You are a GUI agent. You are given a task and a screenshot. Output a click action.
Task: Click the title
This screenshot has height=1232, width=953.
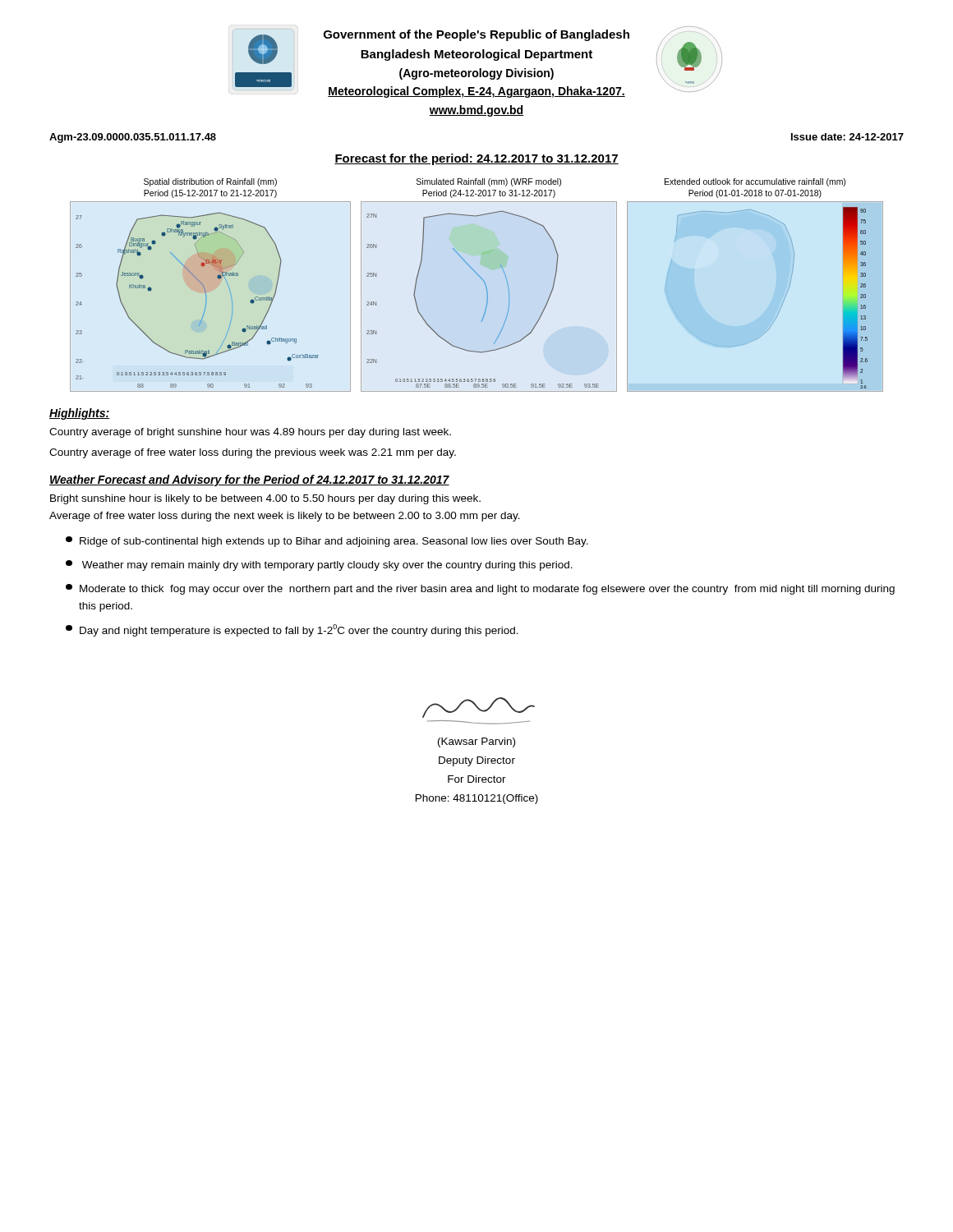pos(476,158)
